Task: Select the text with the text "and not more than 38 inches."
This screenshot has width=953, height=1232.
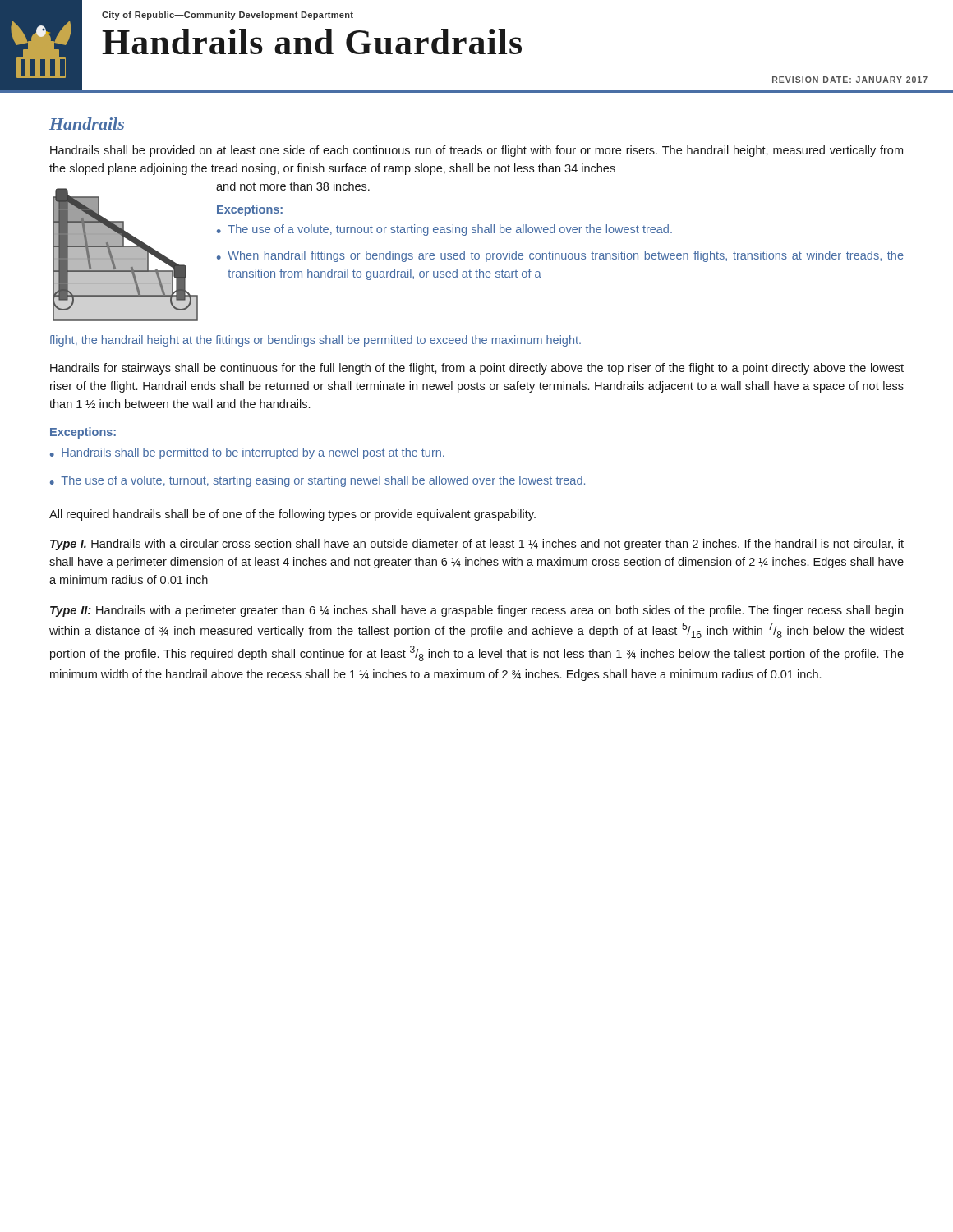Action: click(x=293, y=186)
